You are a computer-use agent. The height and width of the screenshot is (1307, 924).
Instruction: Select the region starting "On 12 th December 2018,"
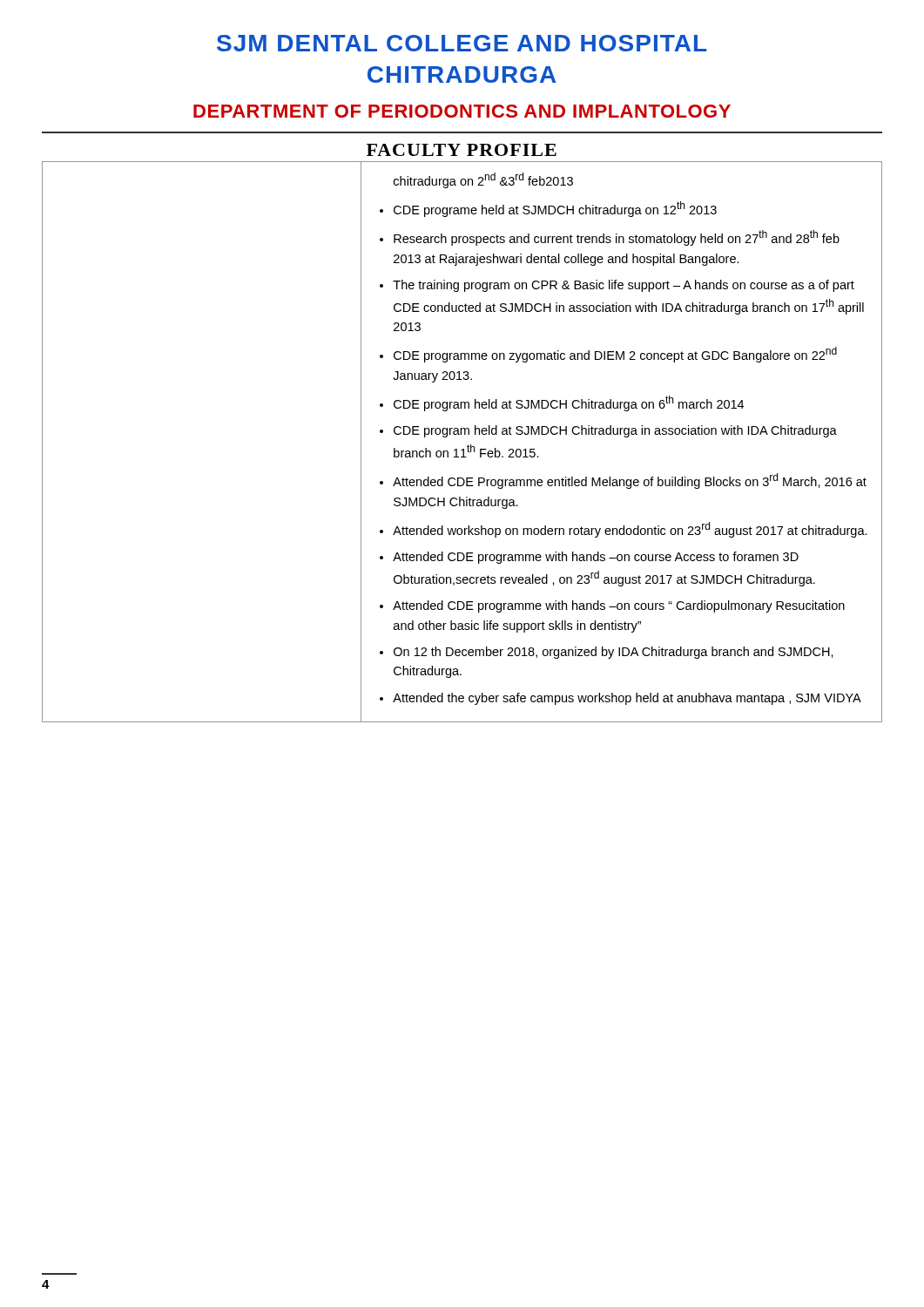(x=613, y=662)
